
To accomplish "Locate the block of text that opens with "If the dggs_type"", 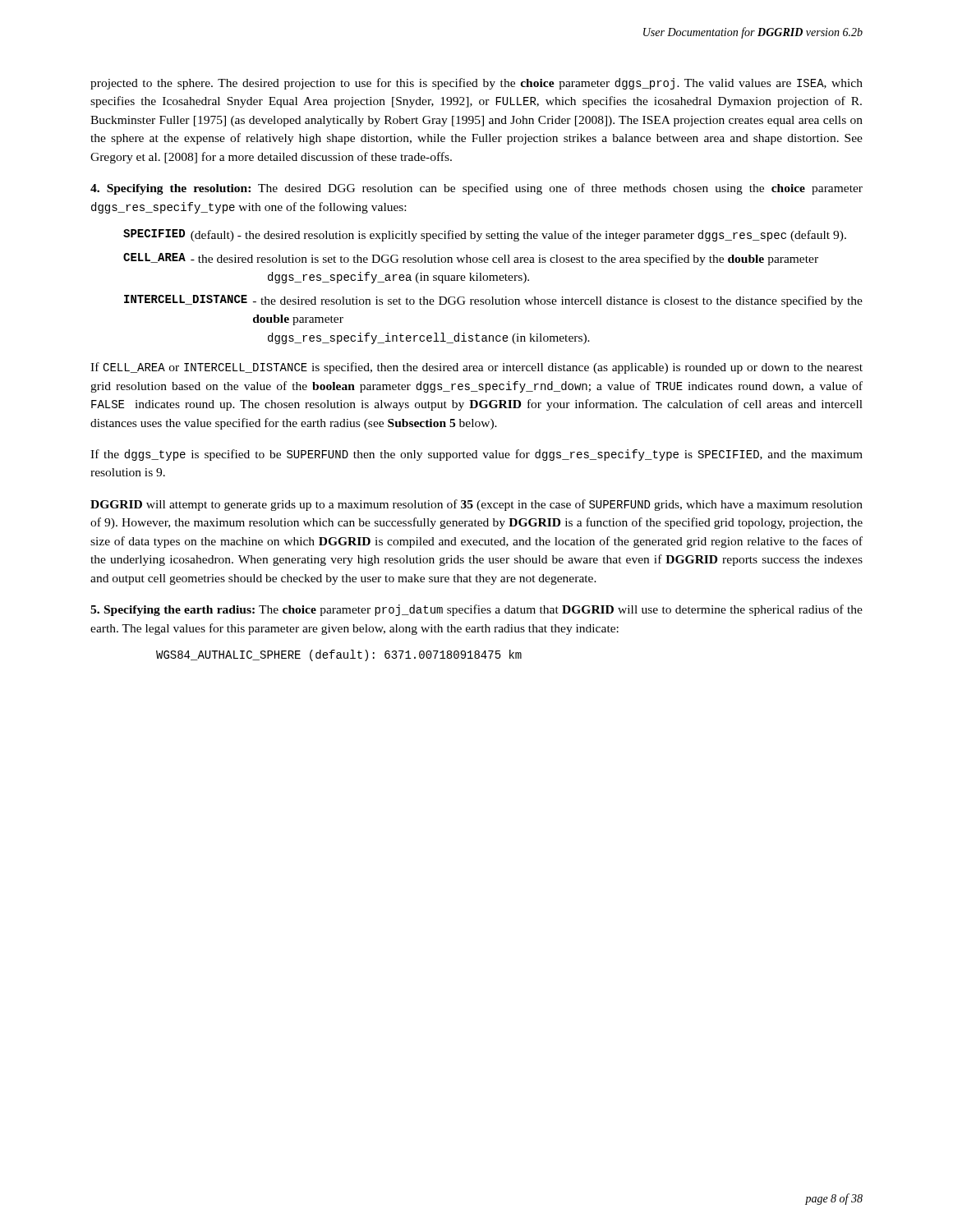I will pyautogui.click(x=476, y=464).
